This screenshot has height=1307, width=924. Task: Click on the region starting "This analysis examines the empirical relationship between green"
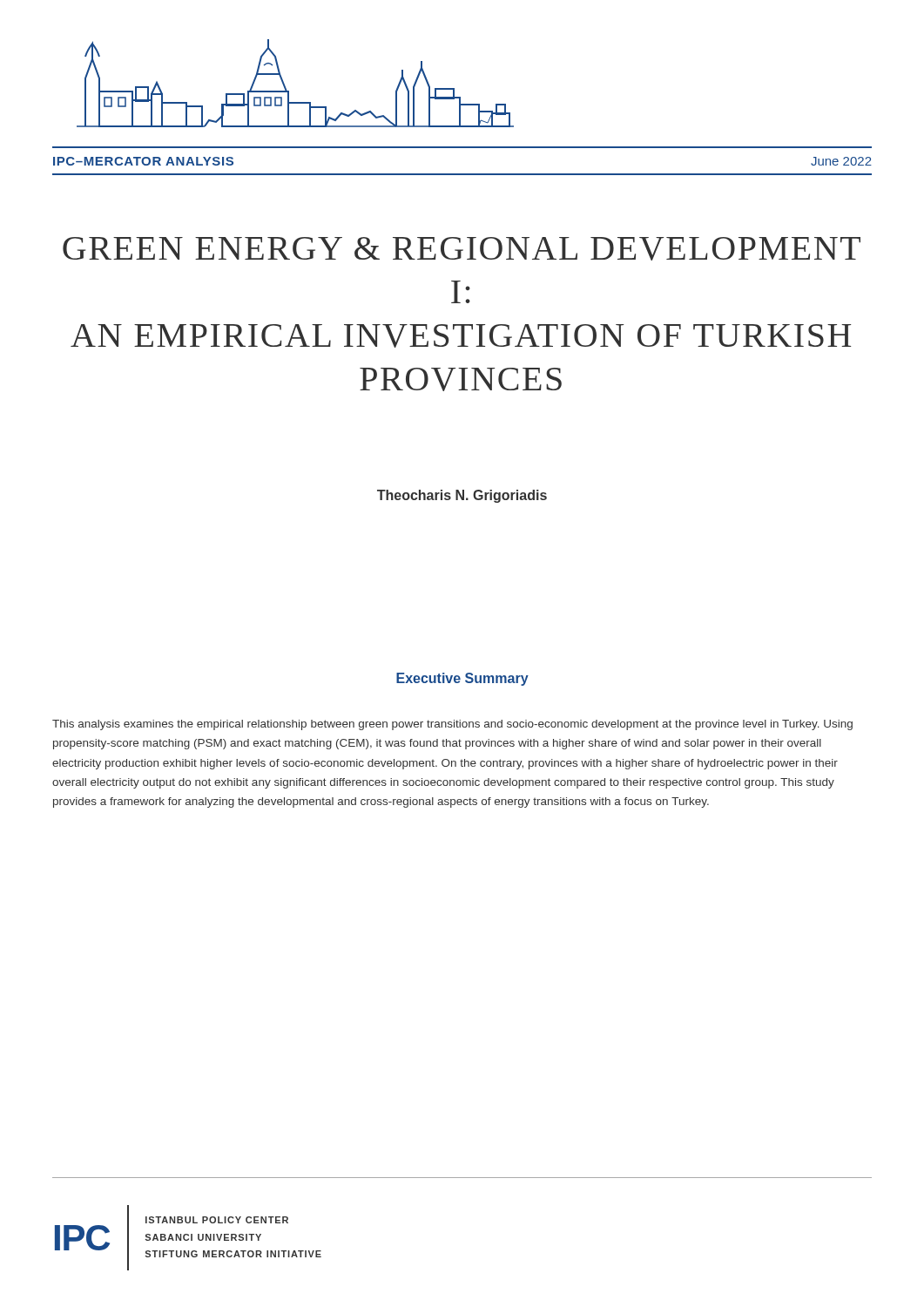pos(453,762)
